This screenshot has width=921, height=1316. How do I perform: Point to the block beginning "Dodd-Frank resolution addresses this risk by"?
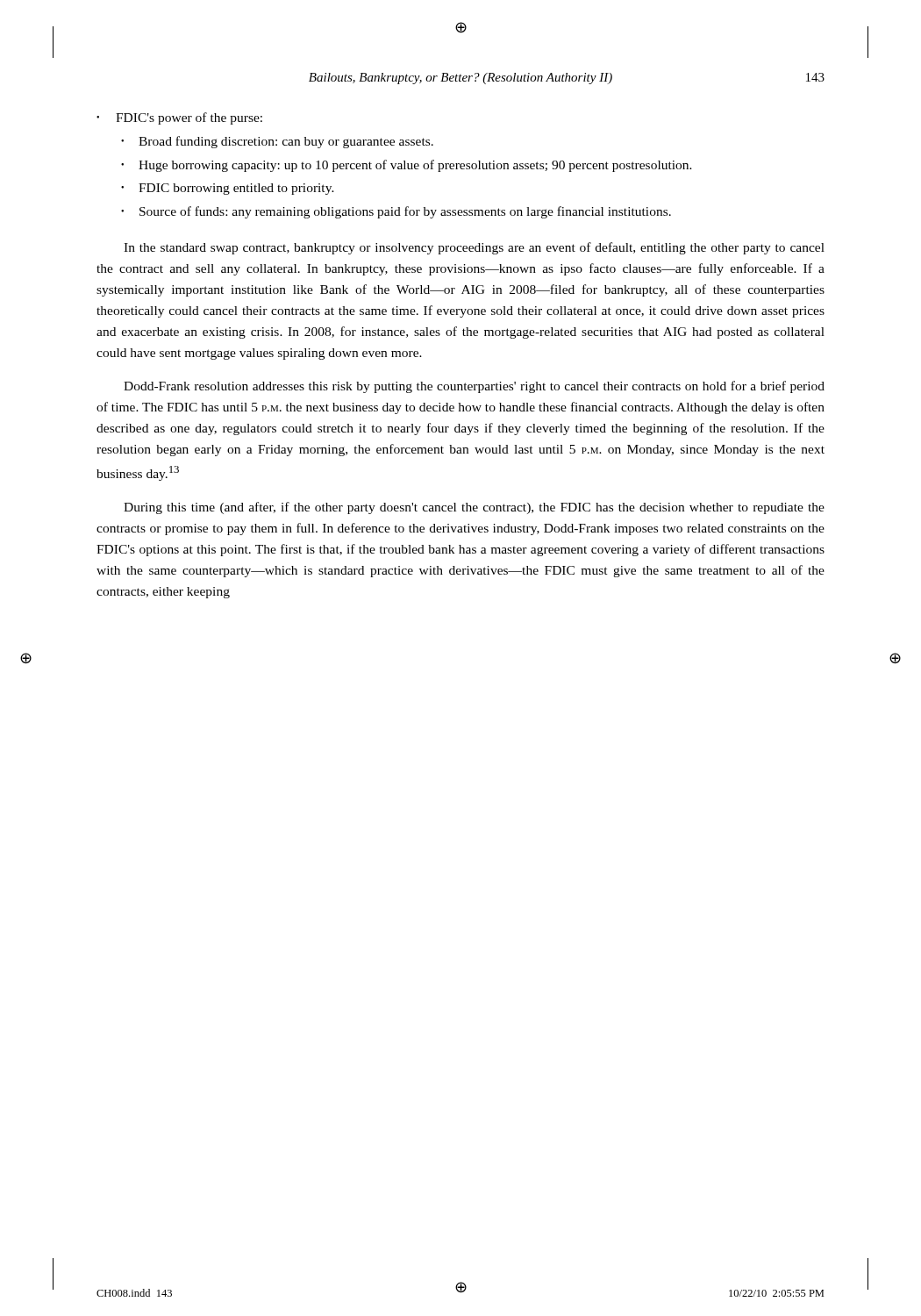click(x=460, y=429)
